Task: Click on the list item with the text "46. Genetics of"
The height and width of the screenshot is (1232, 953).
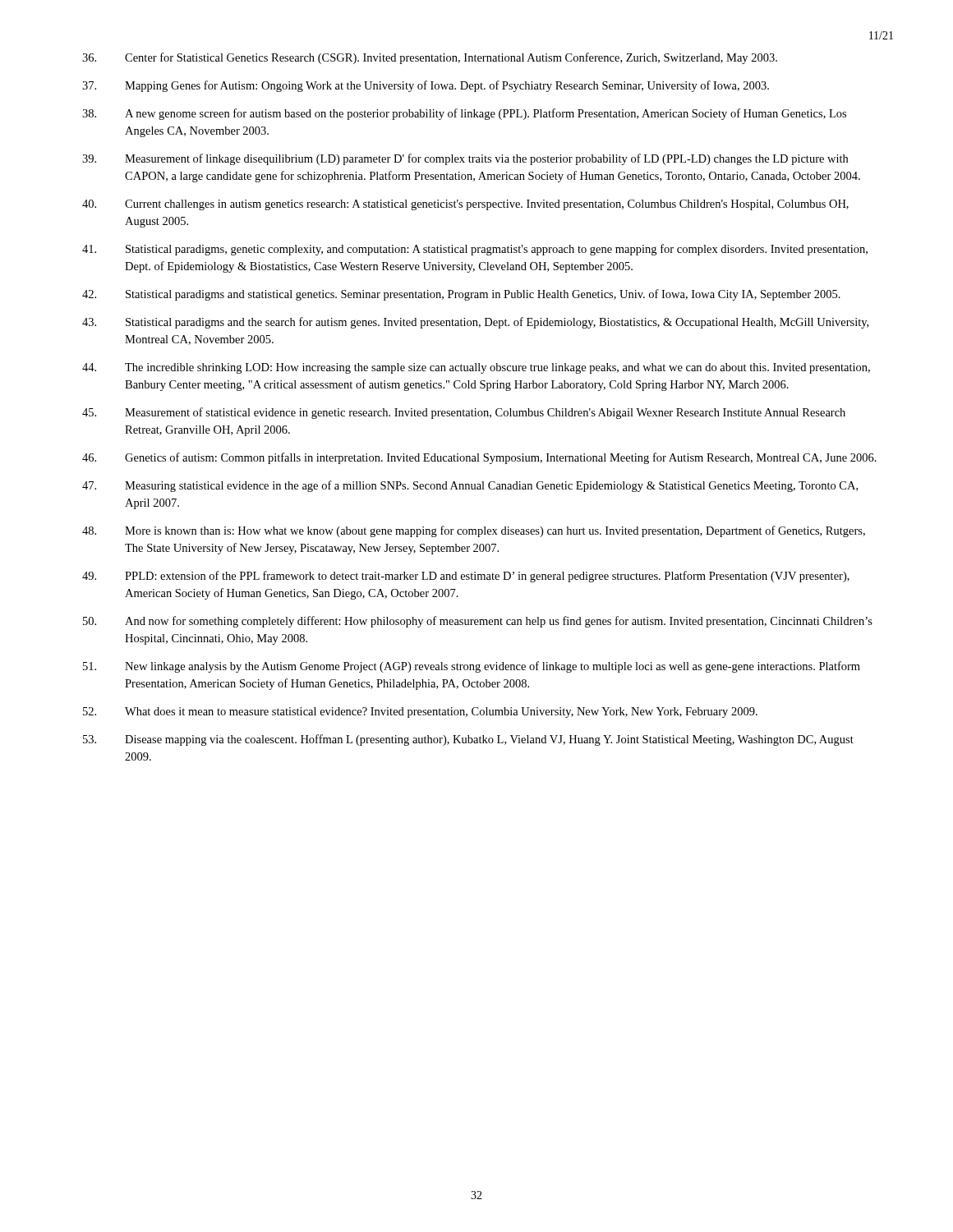Action: (481, 458)
